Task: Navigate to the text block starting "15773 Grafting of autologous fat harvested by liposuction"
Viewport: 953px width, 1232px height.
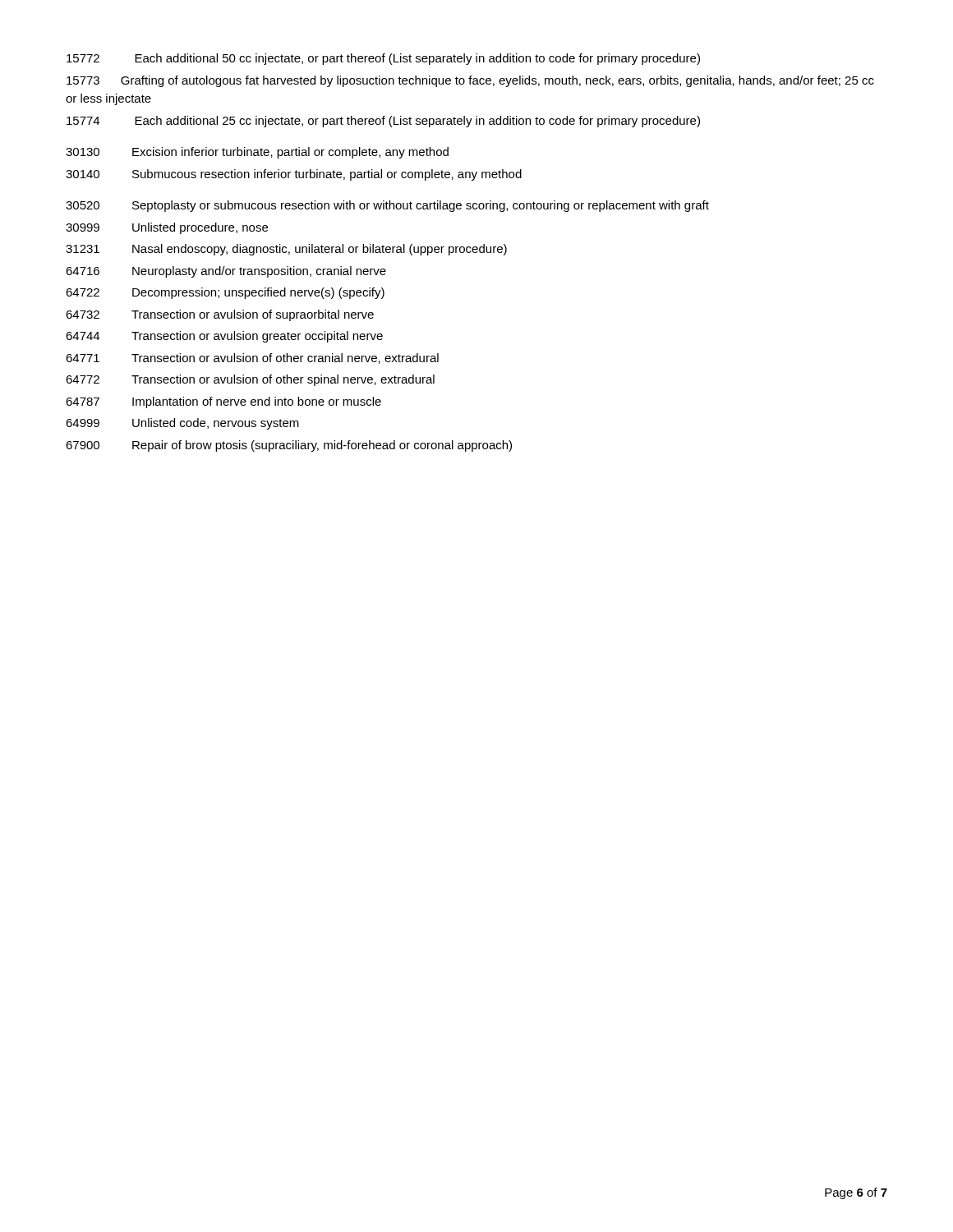Action: (x=470, y=89)
